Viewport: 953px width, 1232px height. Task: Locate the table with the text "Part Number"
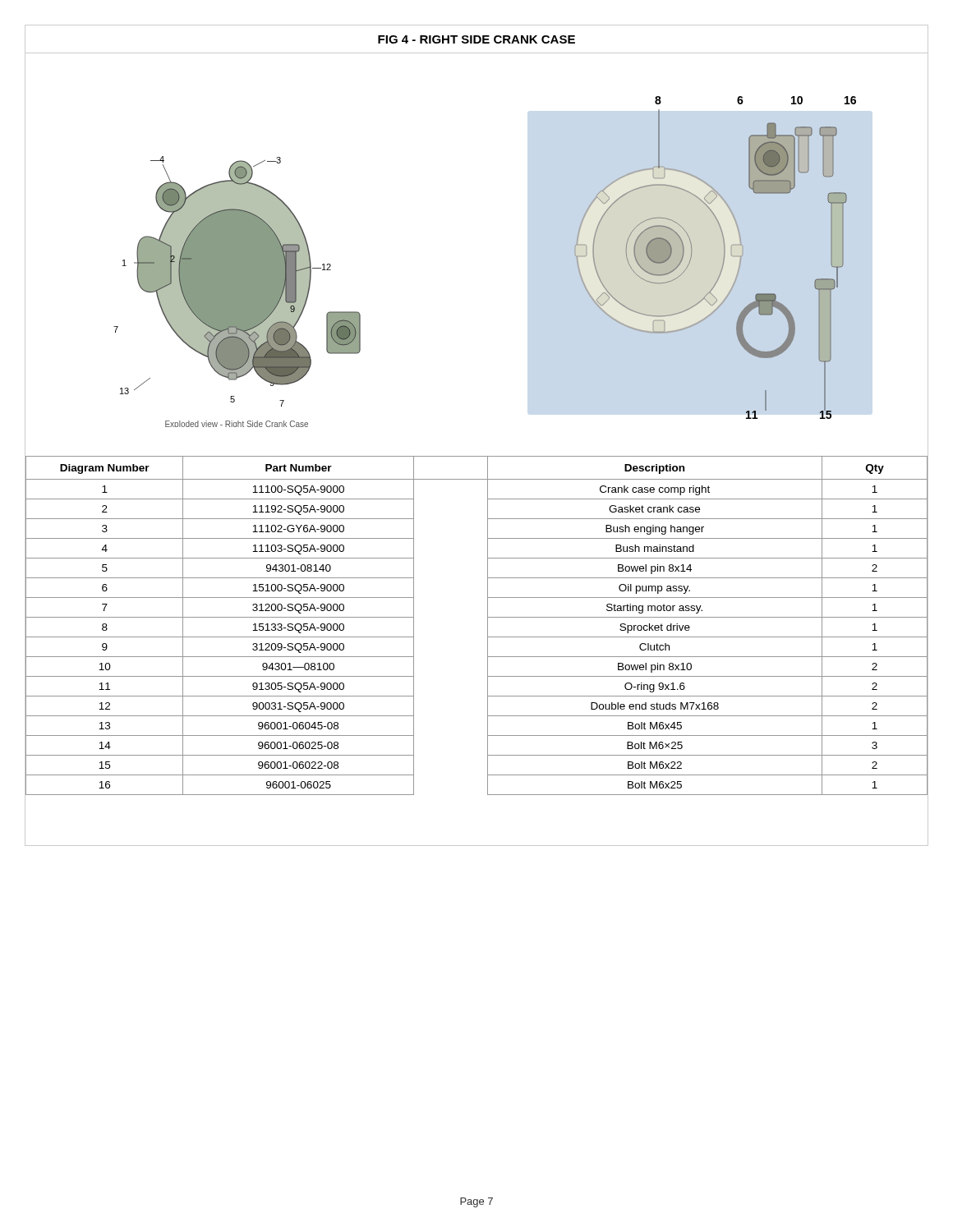(476, 625)
